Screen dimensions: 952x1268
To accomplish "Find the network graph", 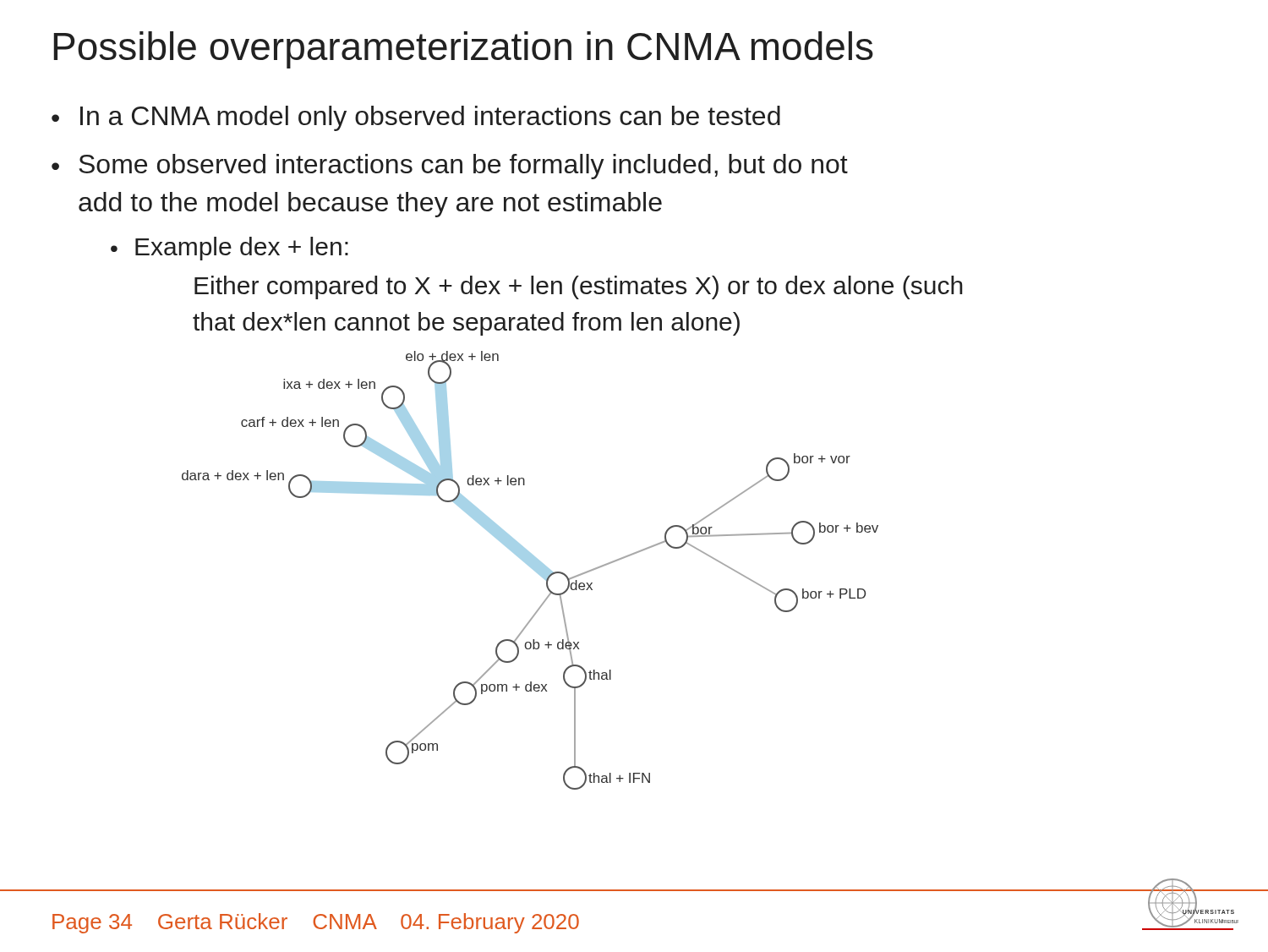I will pos(634,583).
